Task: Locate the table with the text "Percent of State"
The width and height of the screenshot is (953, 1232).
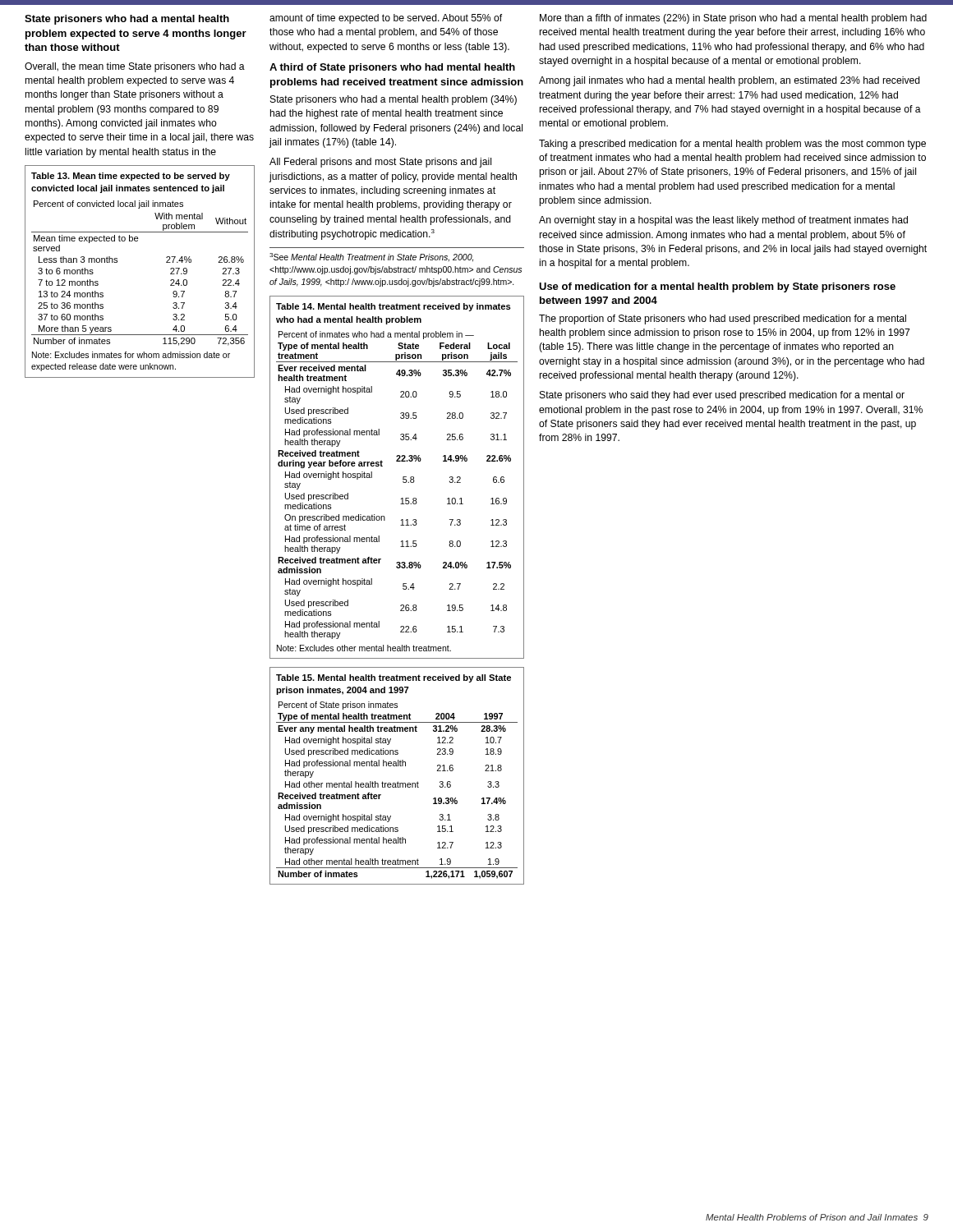Action: click(397, 776)
